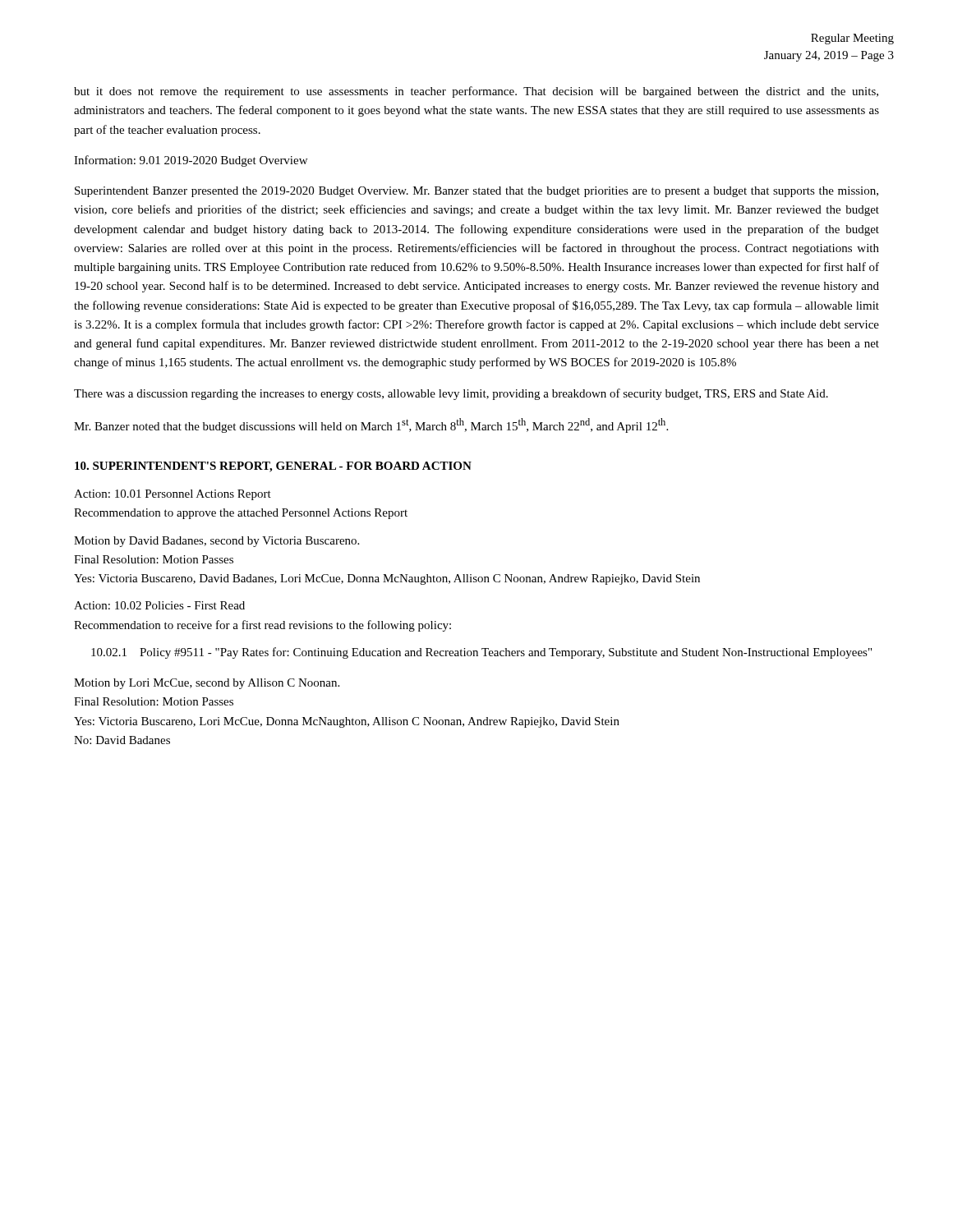Point to the block beginning "There was a discussion regarding the"
The image size is (953, 1232).
click(451, 393)
